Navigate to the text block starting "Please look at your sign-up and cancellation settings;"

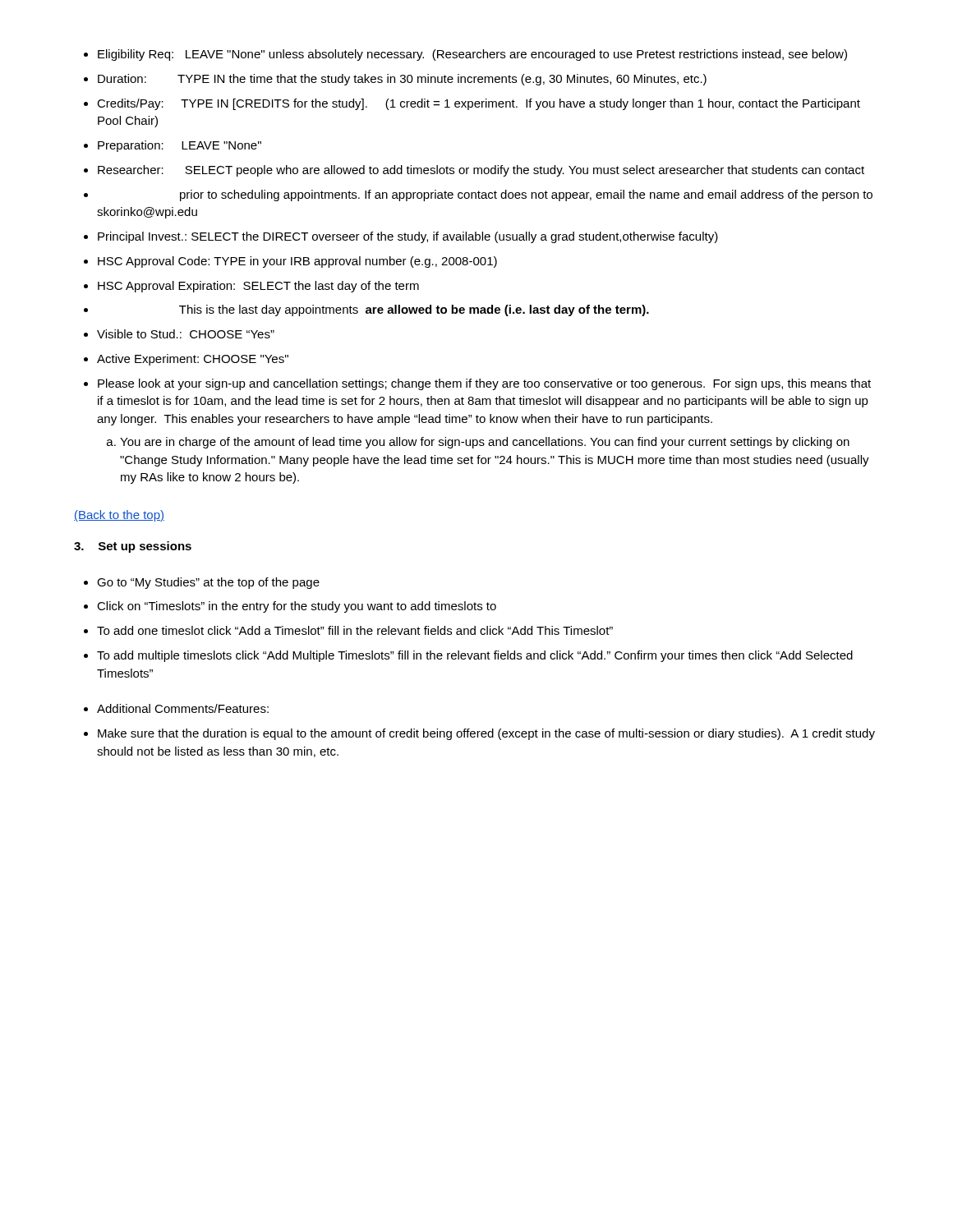[488, 431]
